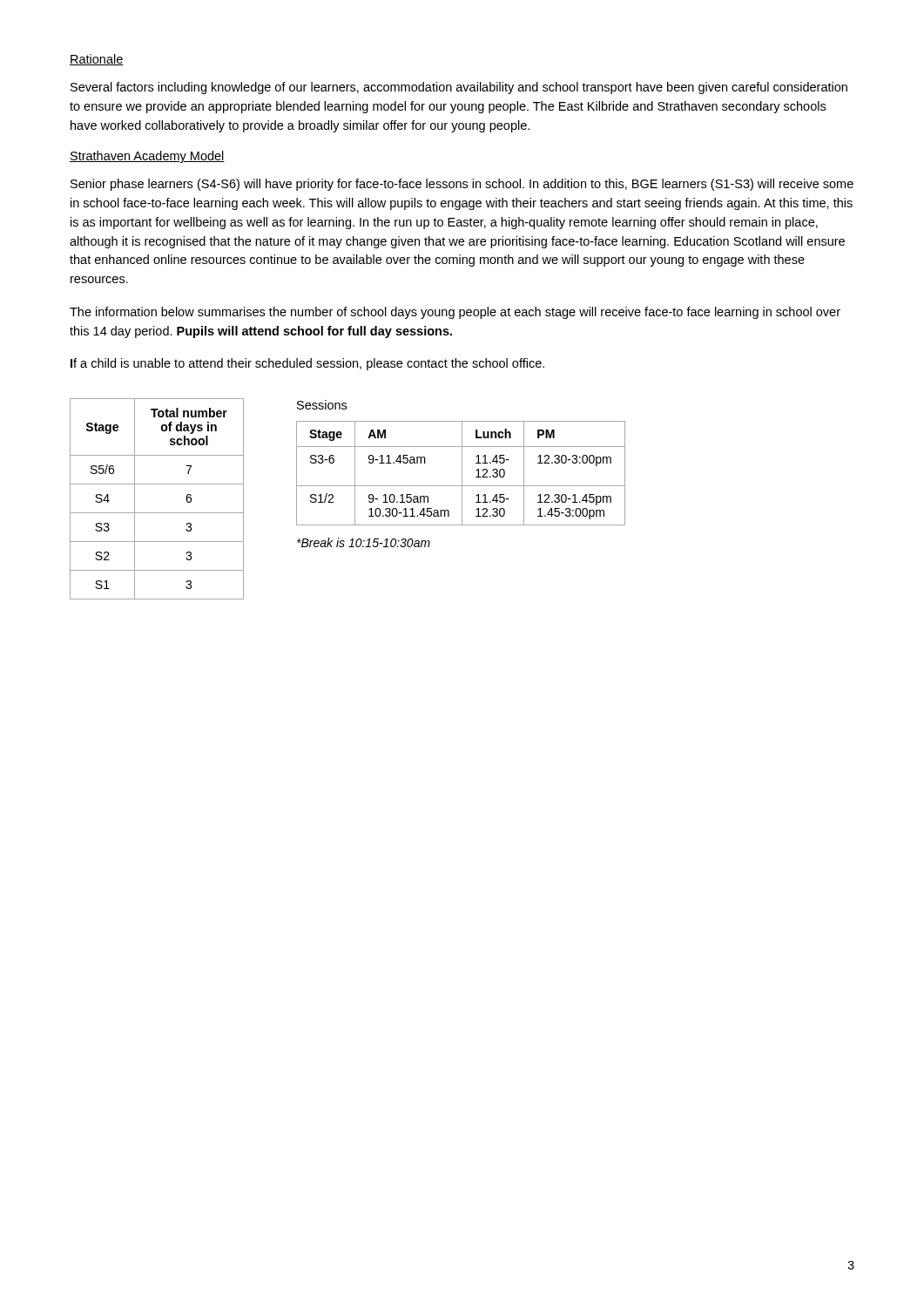The height and width of the screenshot is (1307, 924).
Task: Find the block starting "Strathaven Academy Model"
Action: pos(147,156)
